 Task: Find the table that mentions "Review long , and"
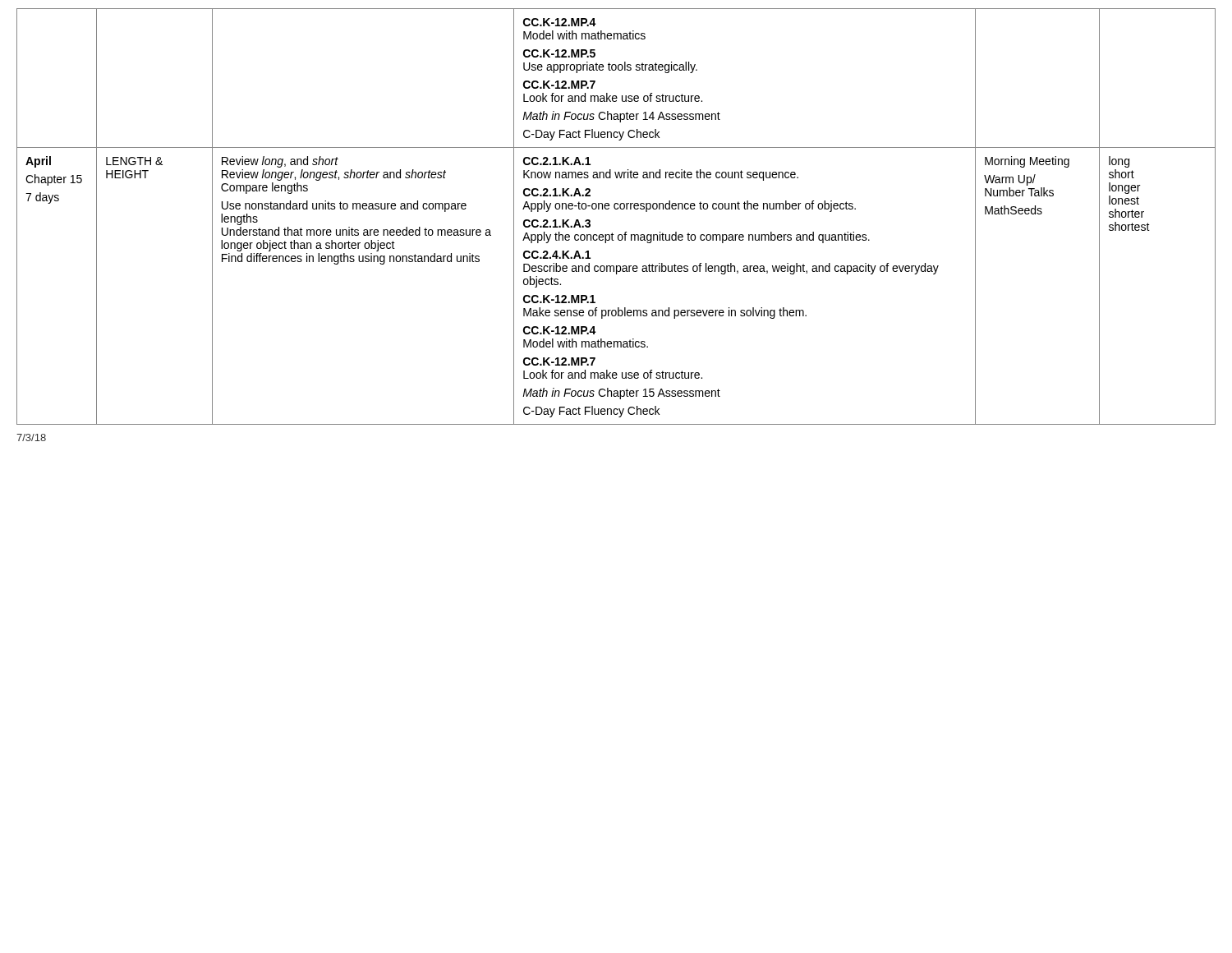[x=616, y=216]
